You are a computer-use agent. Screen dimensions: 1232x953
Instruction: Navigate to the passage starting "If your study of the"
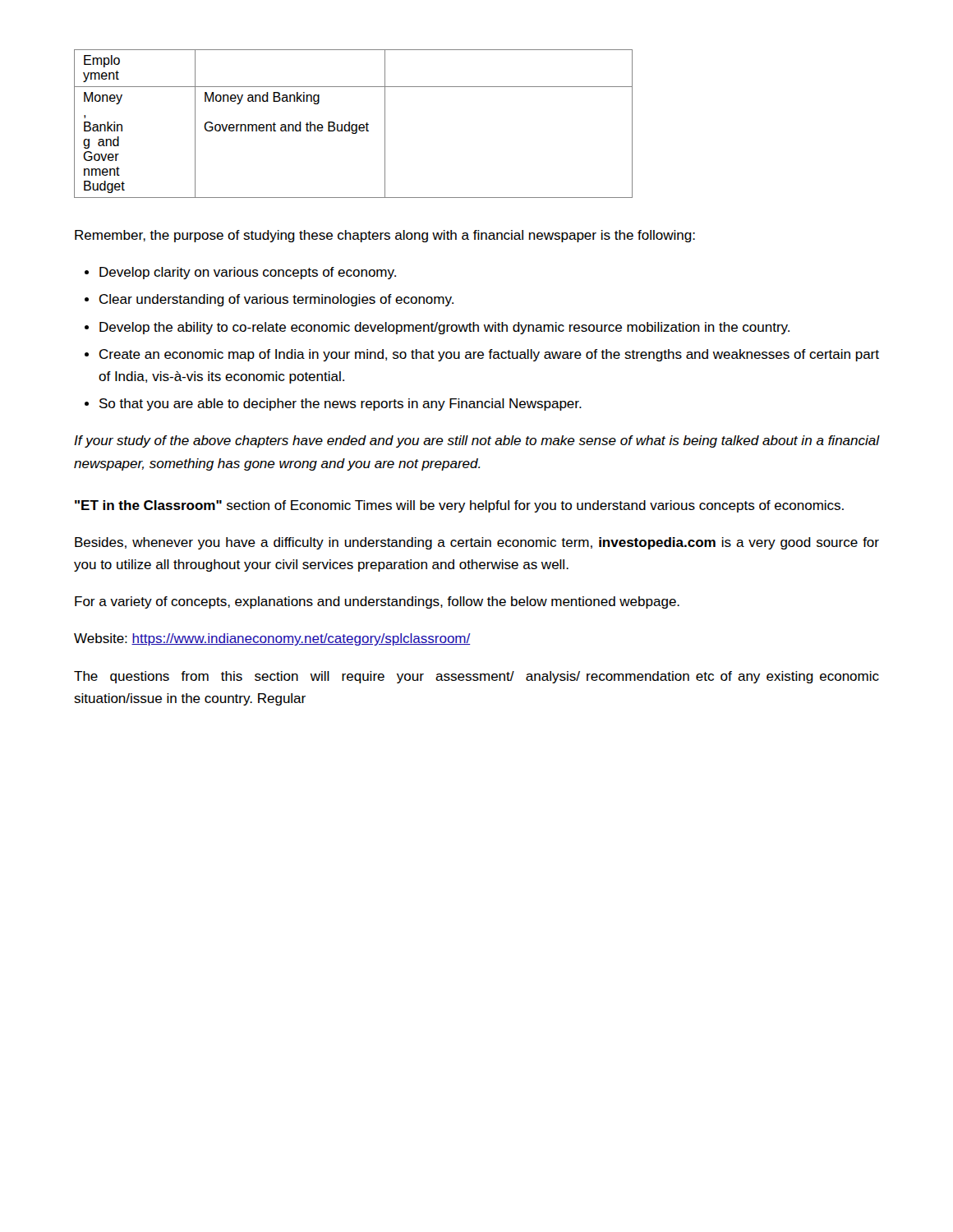tap(476, 452)
